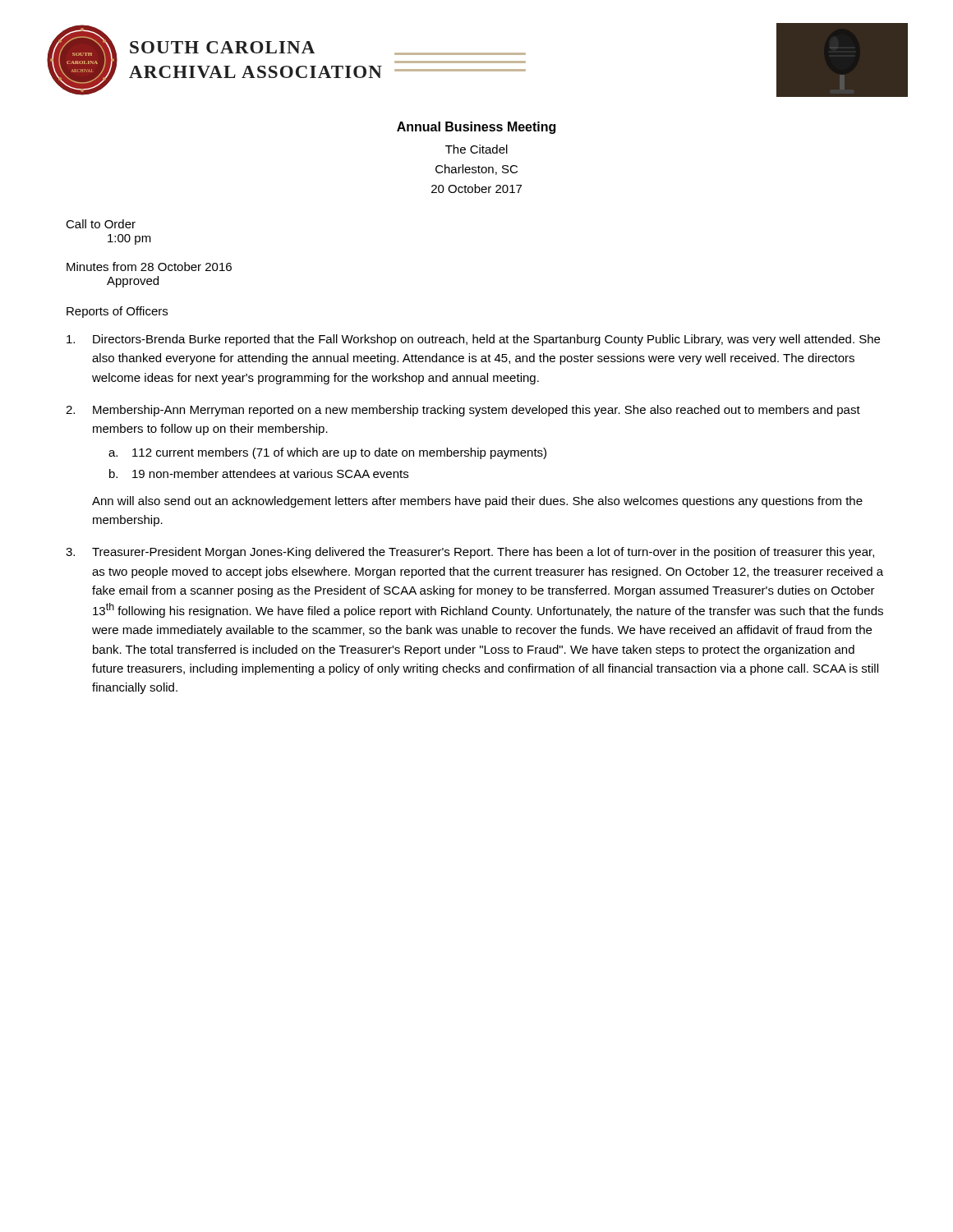953x1232 pixels.
Task: Point to the block beginning "Minutes from 28"
Action: tap(149, 267)
